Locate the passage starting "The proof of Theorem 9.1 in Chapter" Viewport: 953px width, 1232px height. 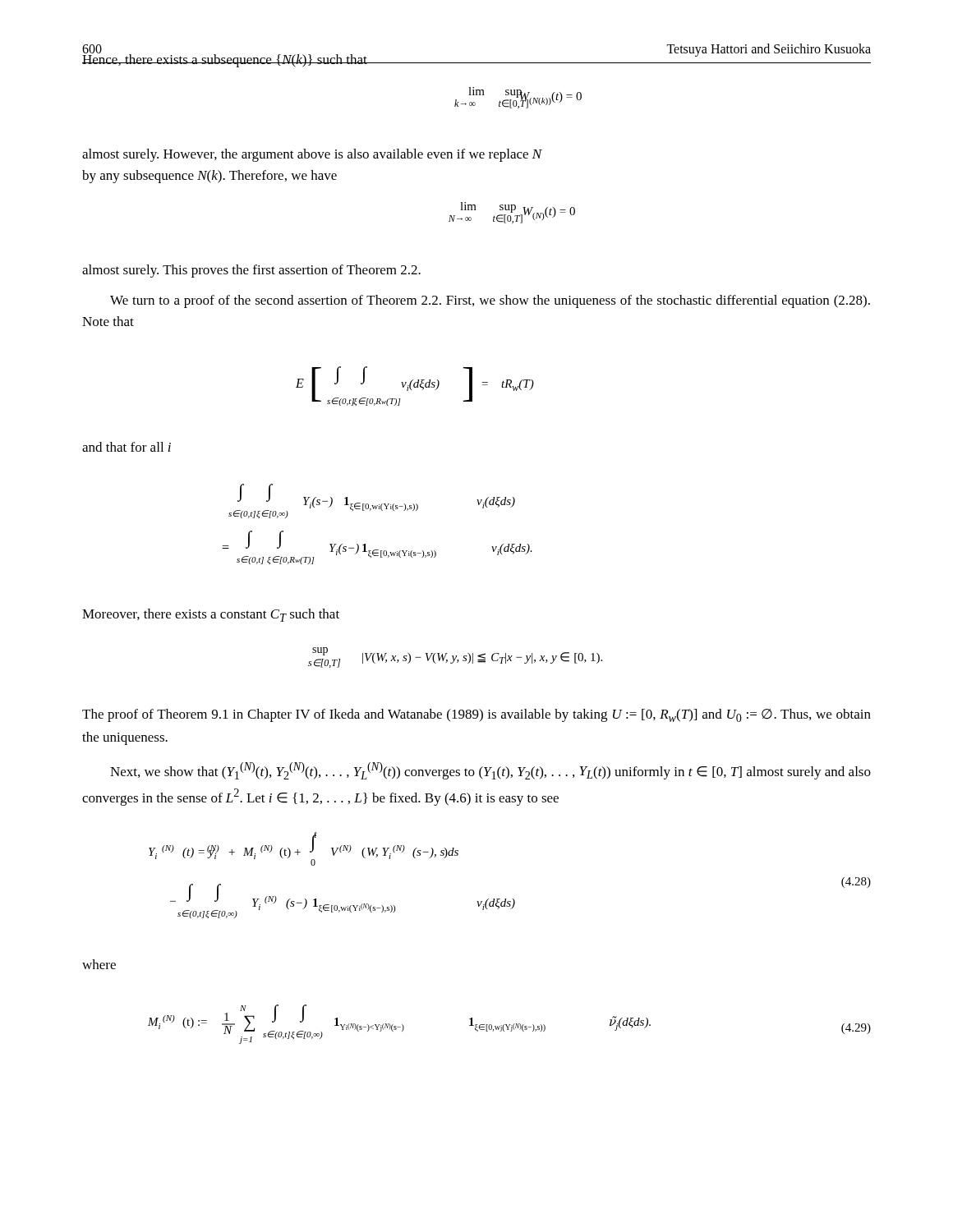(x=476, y=715)
